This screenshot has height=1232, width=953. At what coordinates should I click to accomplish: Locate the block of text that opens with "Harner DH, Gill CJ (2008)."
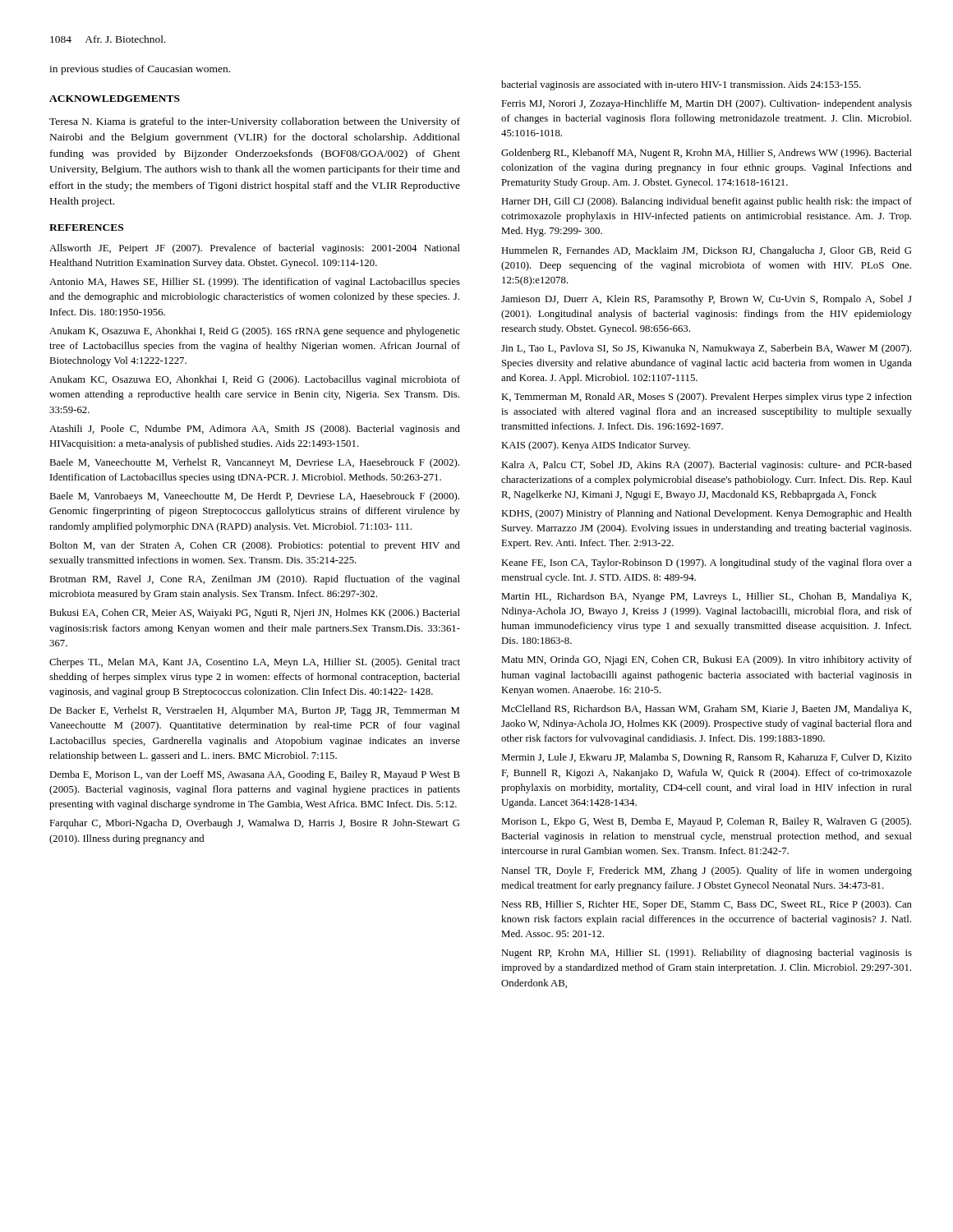pos(707,216)
